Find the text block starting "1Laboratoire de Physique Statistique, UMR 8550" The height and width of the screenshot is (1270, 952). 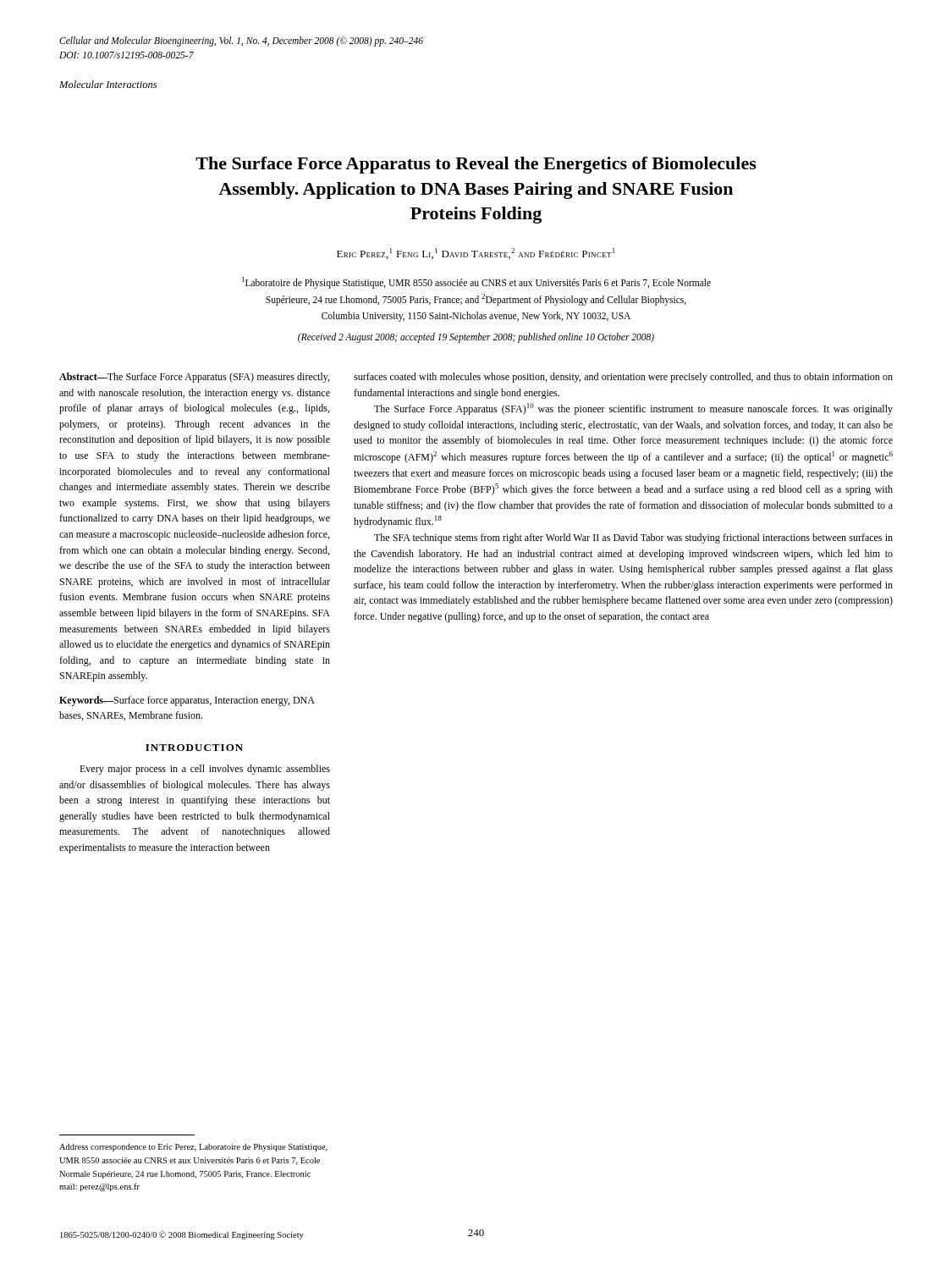coord(476,298)
